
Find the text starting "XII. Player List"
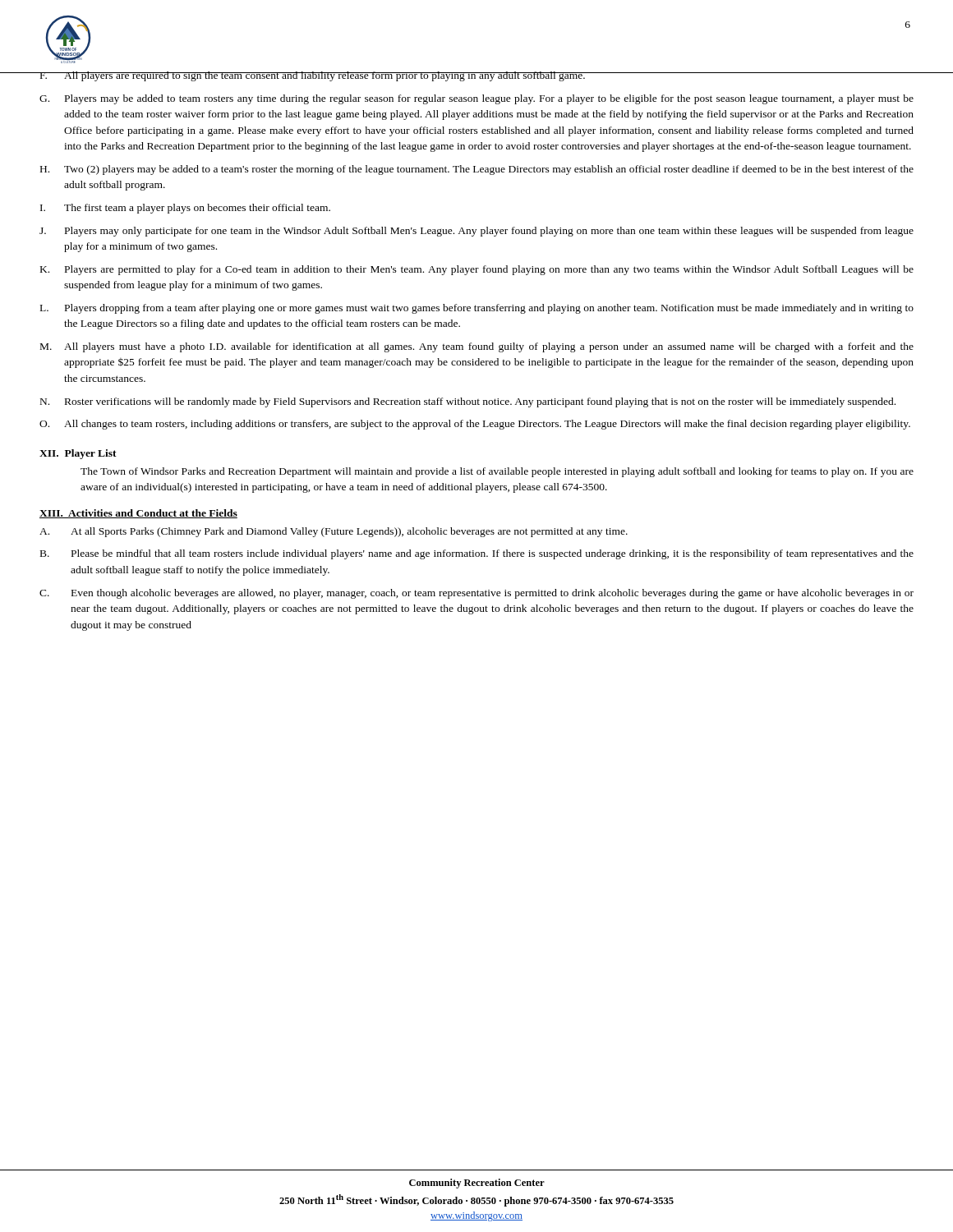point(78,453)
